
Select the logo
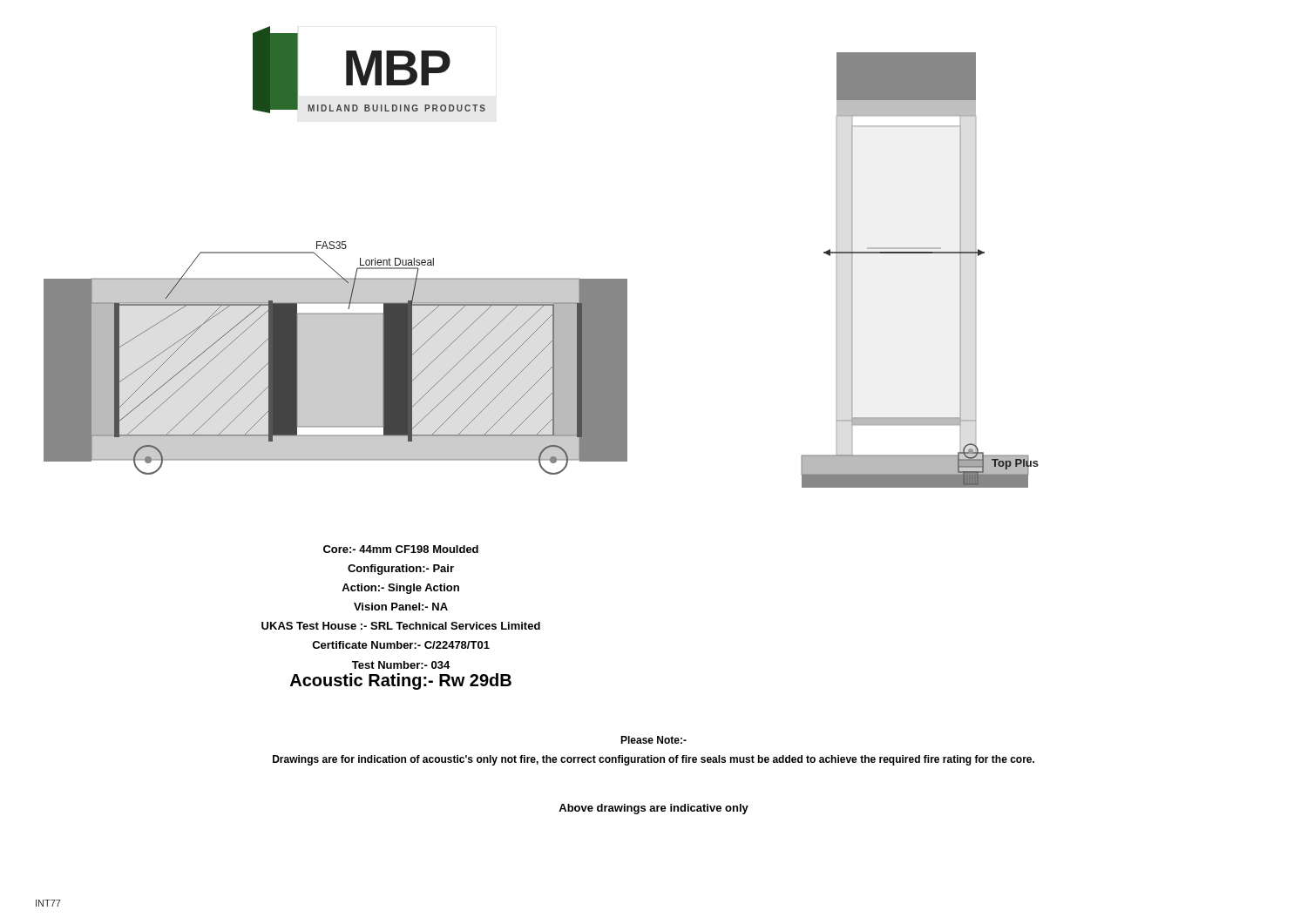pyautogui.click(x=375, y=76)
